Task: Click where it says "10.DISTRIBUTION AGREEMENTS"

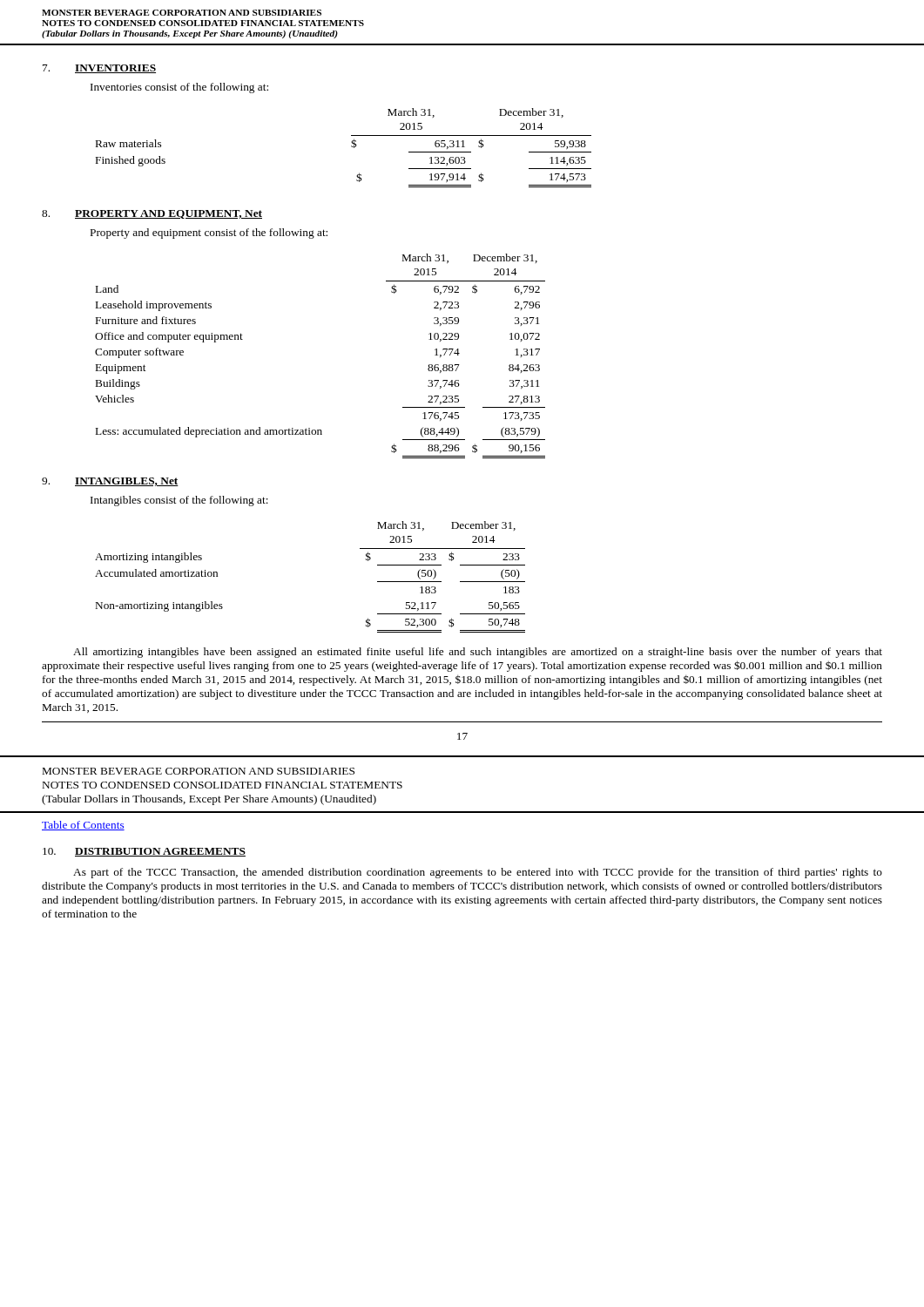Action: (144, 851)
